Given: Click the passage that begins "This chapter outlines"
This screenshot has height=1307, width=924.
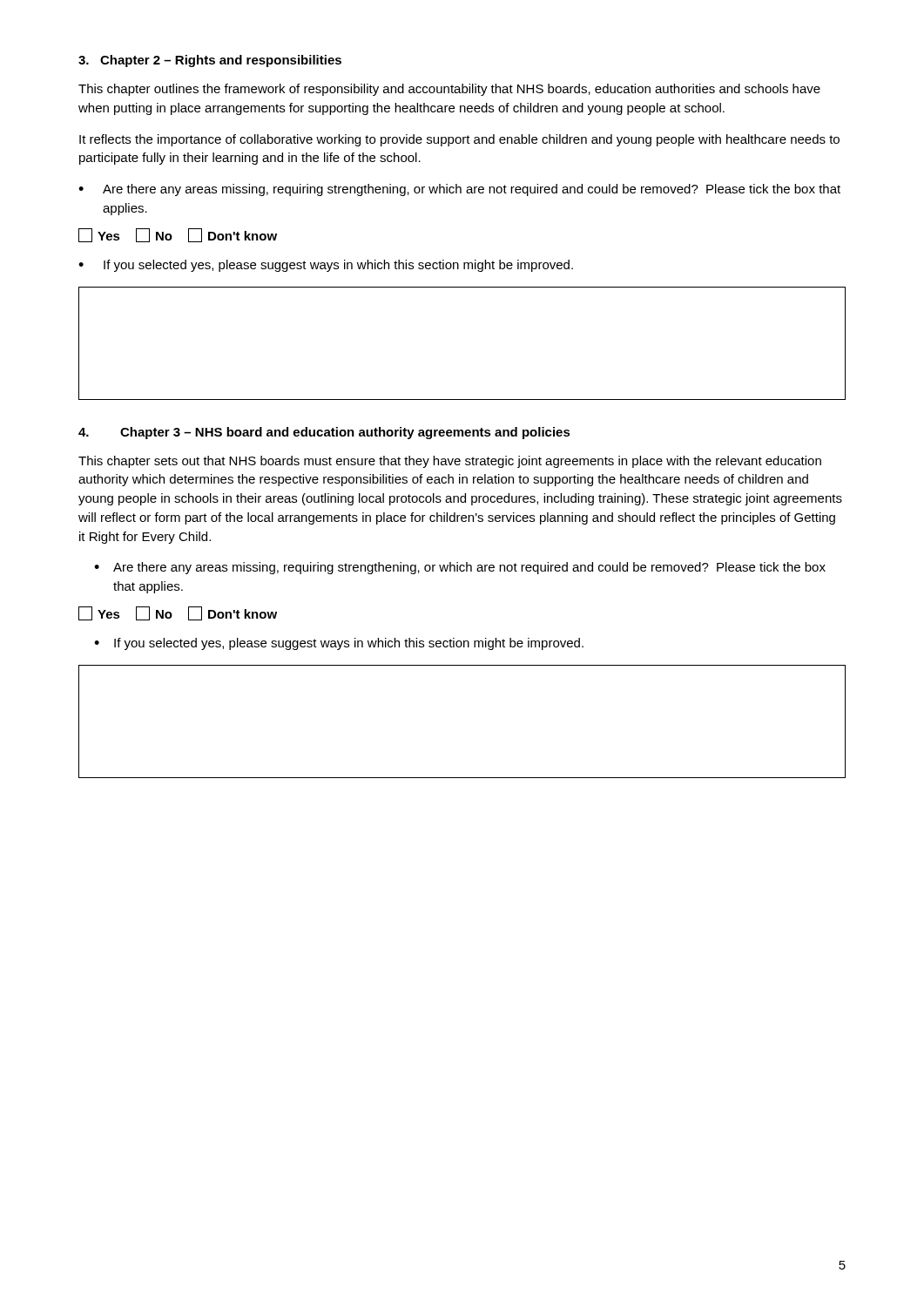Looking at the screenshot, I should coord(449,98).
